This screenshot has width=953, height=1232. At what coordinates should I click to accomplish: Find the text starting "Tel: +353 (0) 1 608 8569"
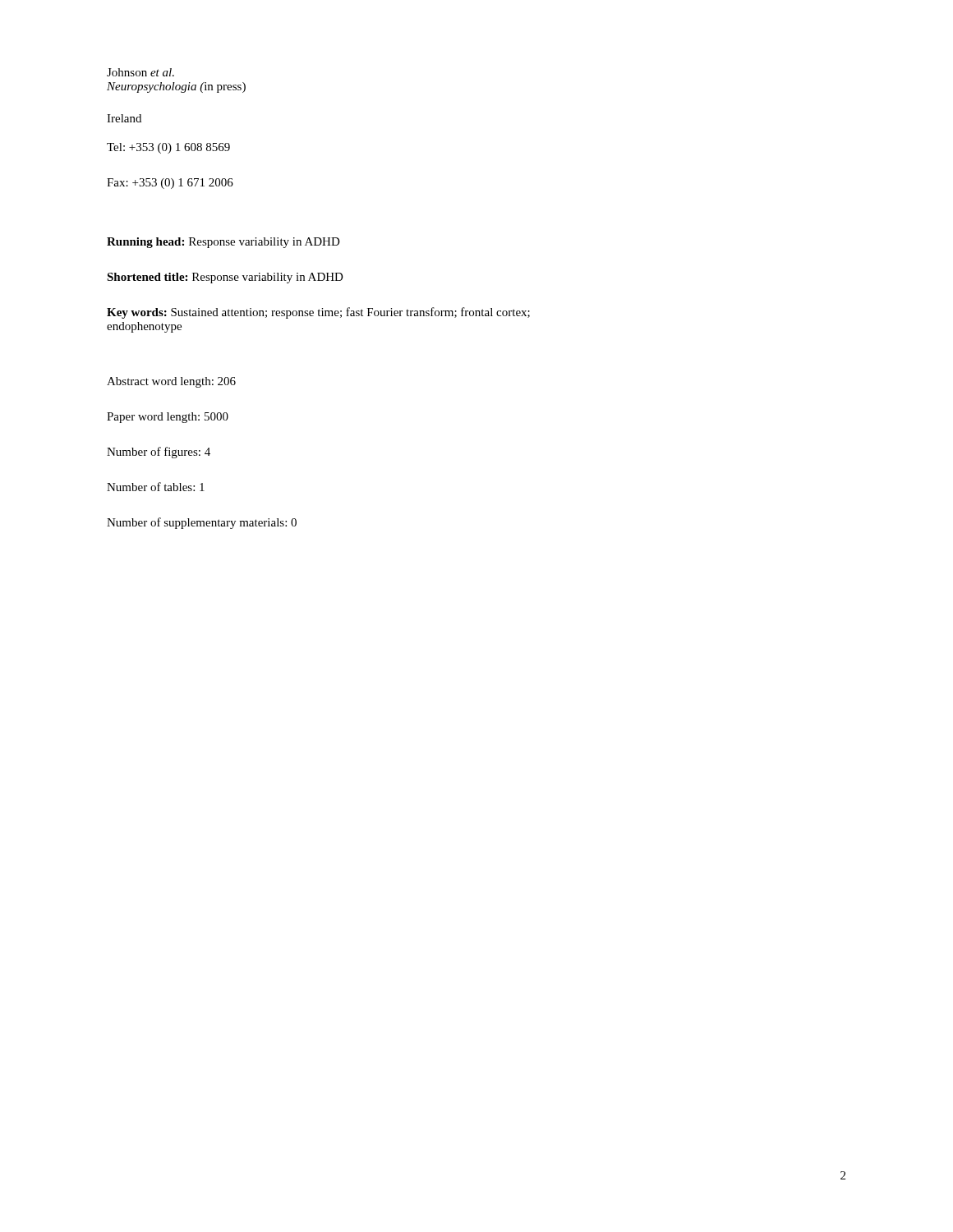pos(169,147)
